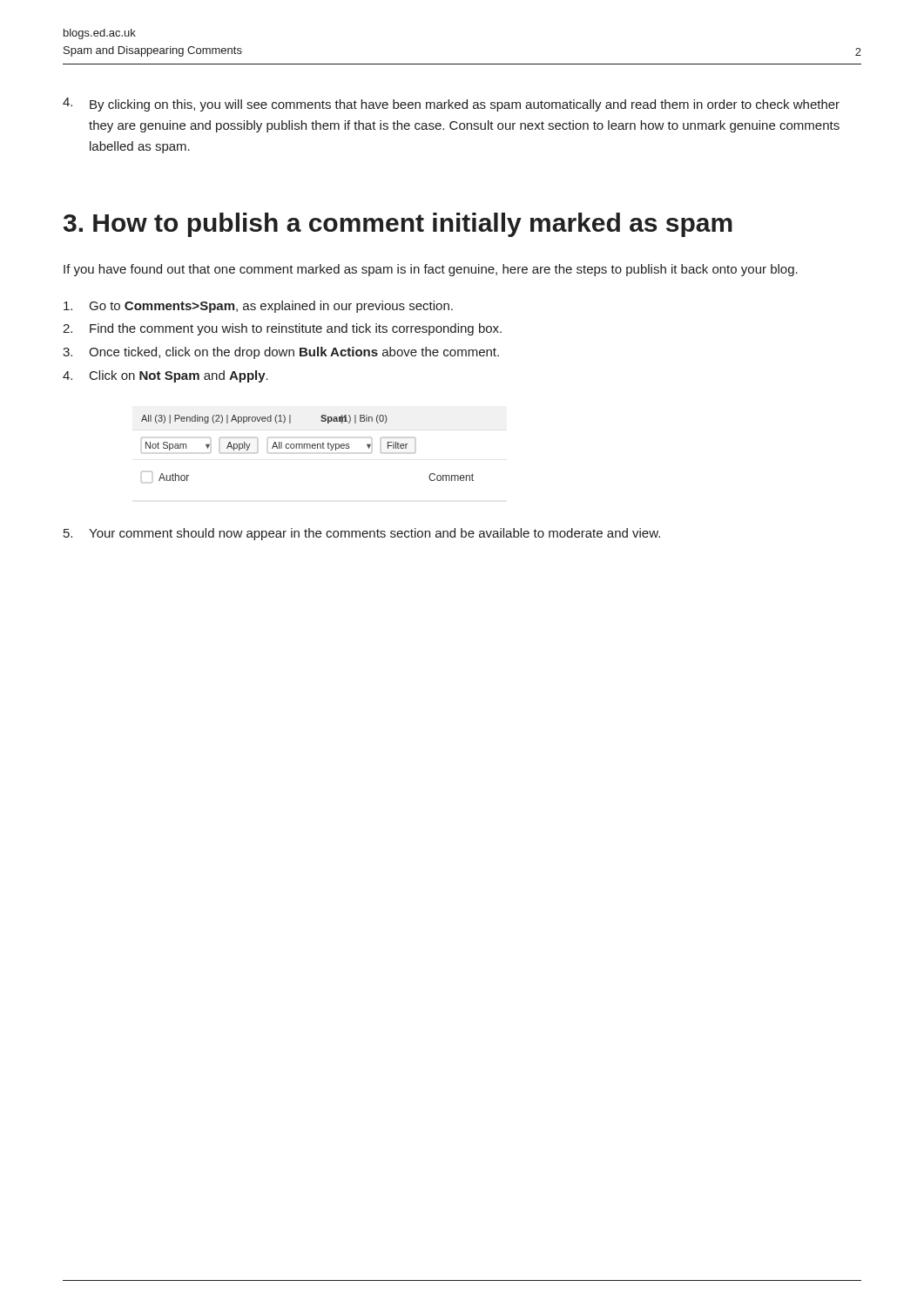The image size is (924, 1307).
Task: Locate the list item that says "2. Find the comment you wish to reinstitute"
Action: (x=283, y=329)
